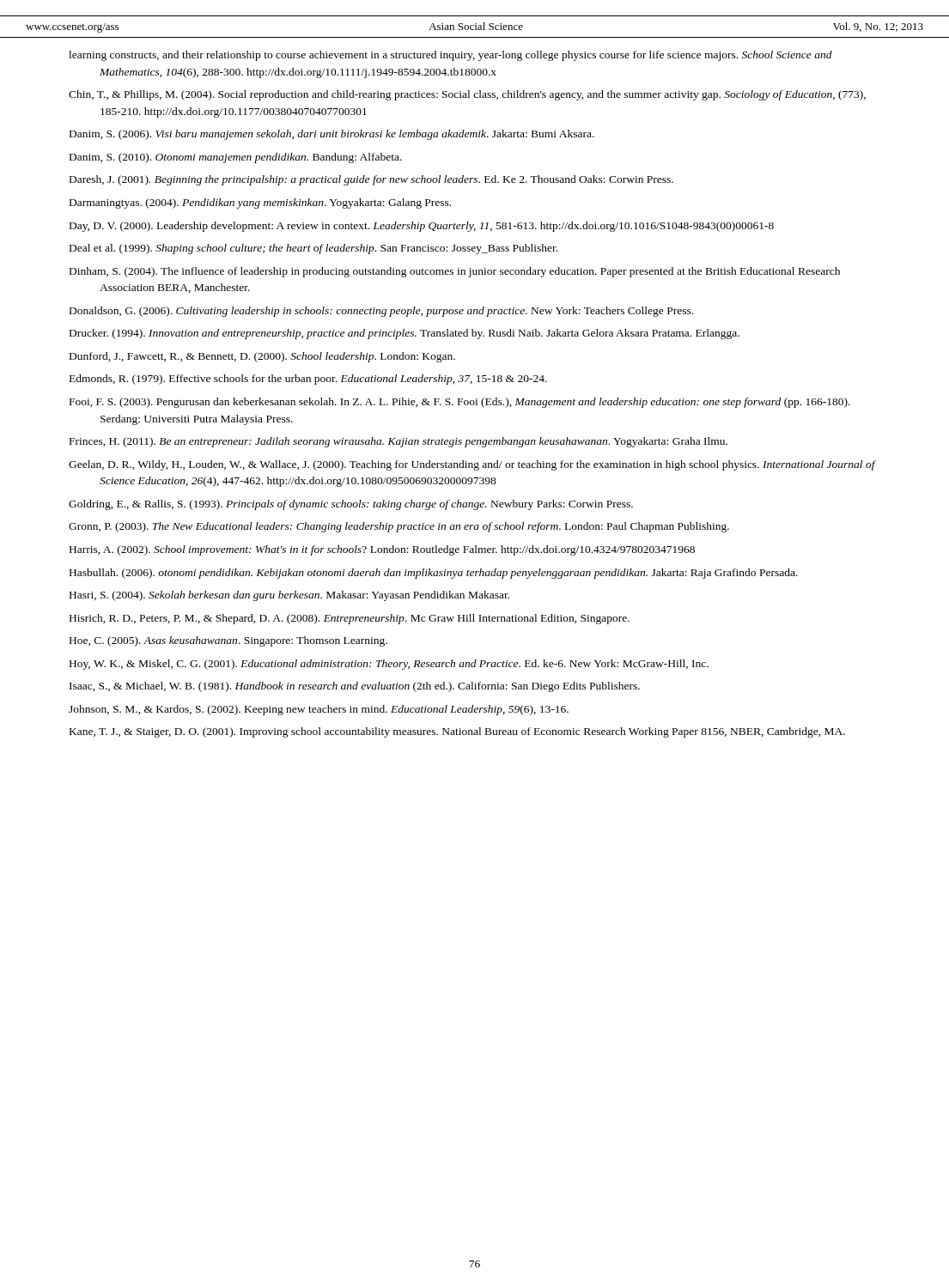Image resolution: width=949 pixels, height=1288 pixels.
Task: Select the list item containing "Dunford, J., Fawcett, R., & Bennett, D."
Action: pos(262,356)
